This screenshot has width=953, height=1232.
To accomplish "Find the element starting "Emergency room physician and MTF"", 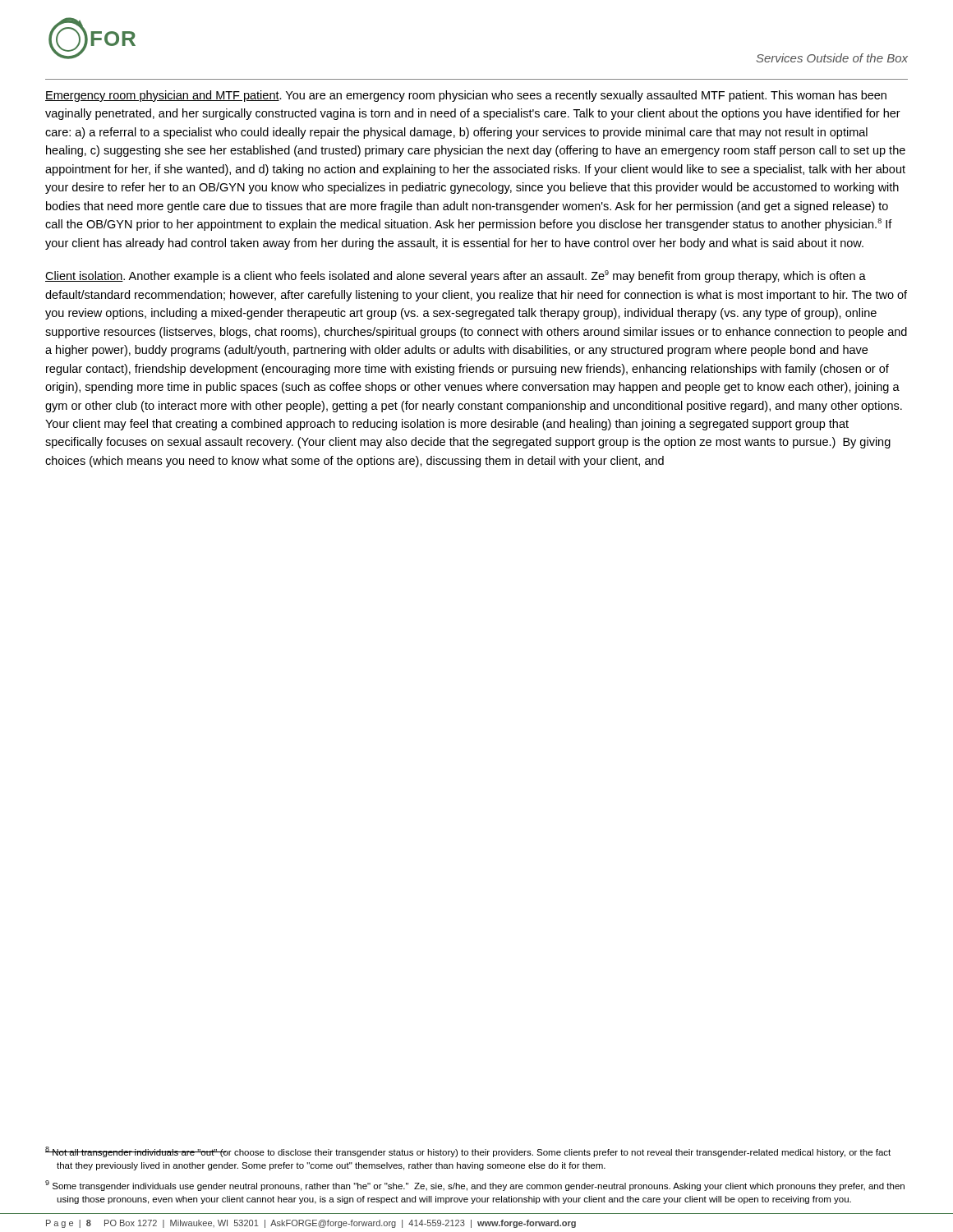I will tap(476, 169).
